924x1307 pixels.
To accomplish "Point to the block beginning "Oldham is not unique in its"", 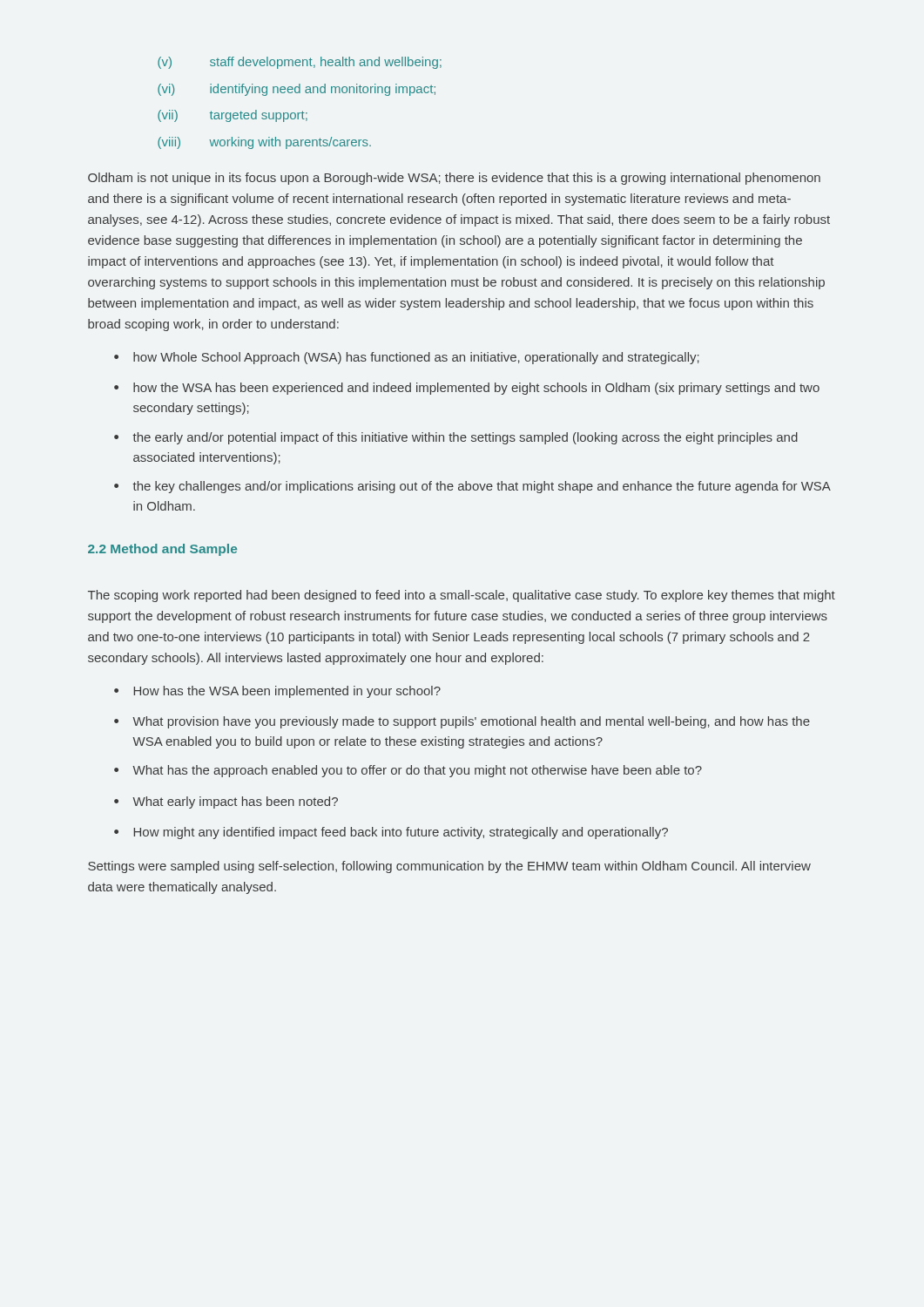I will click(x=462, y=251).
